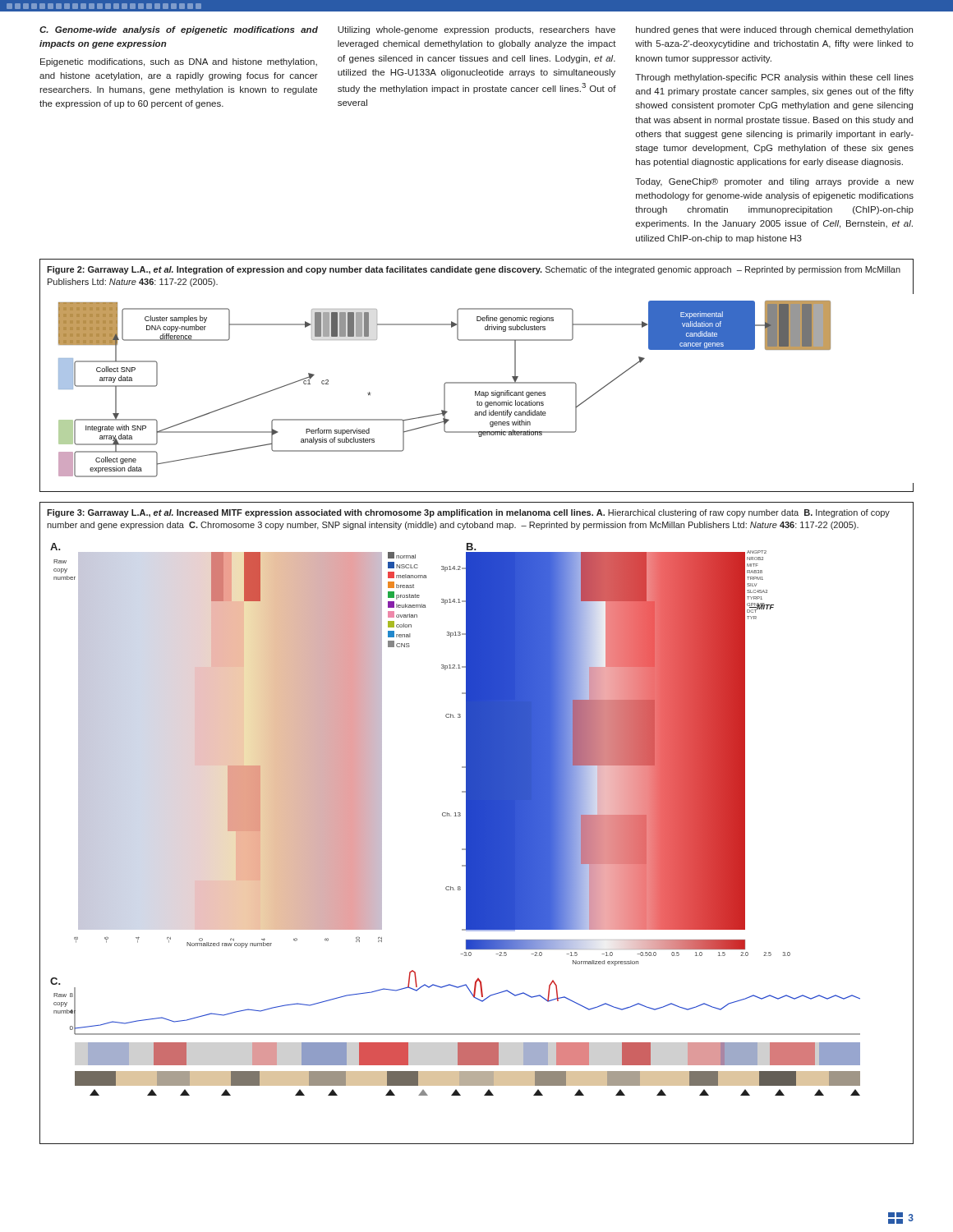Point to the caption beginning "Figure 2: Garraway L.A., et"
Image resolution: width=953 pixels, height=1232 pixels.
(x=474, y=276)
